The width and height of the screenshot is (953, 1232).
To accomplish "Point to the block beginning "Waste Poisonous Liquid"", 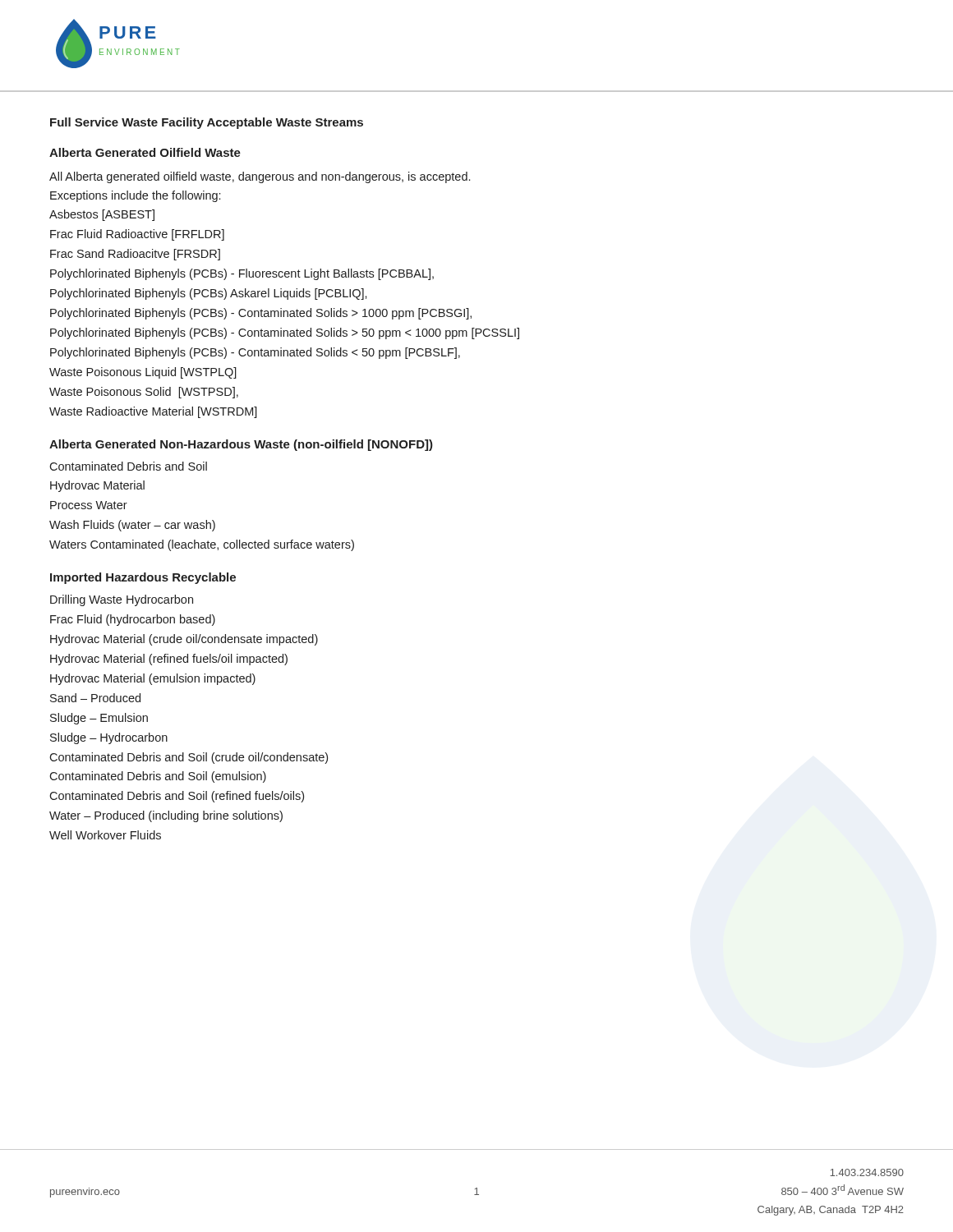I will coord(143,372).
